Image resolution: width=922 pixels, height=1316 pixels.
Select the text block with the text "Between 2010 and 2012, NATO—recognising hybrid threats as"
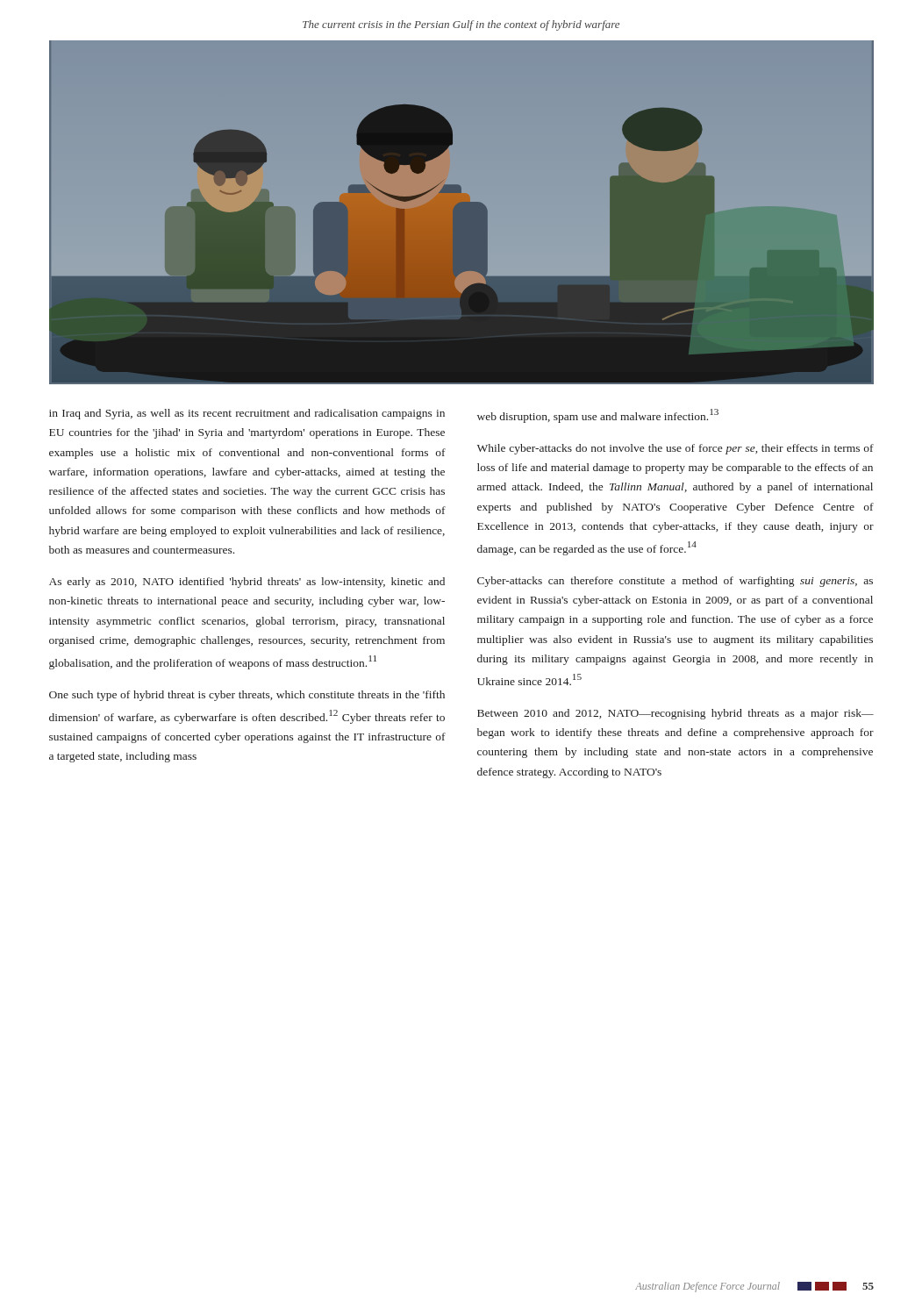(675, 742)
